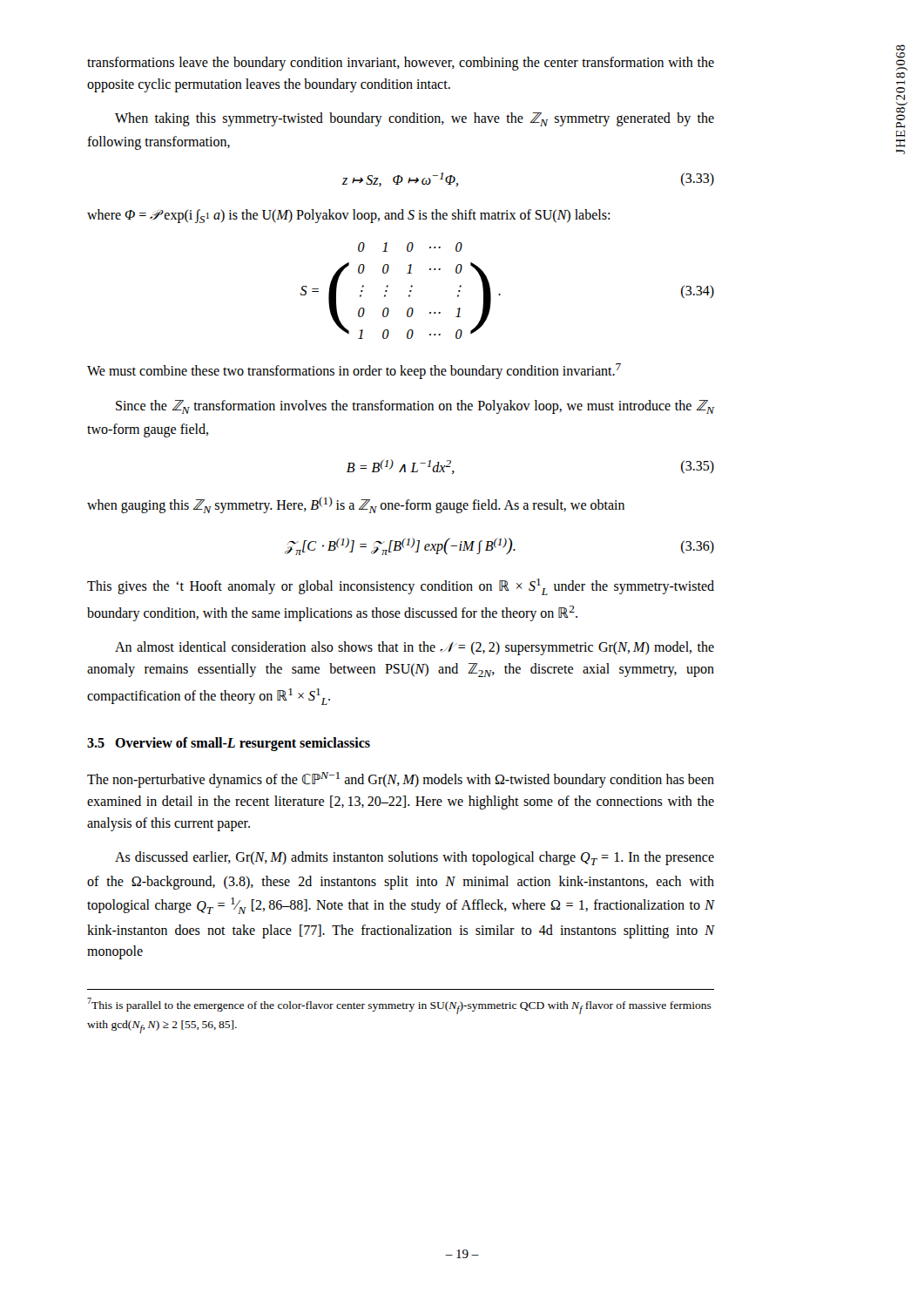Find the block on this page that starts "When taking this symmetry-twisted"
Viewport: 924px width, 1307px height.
401,131
